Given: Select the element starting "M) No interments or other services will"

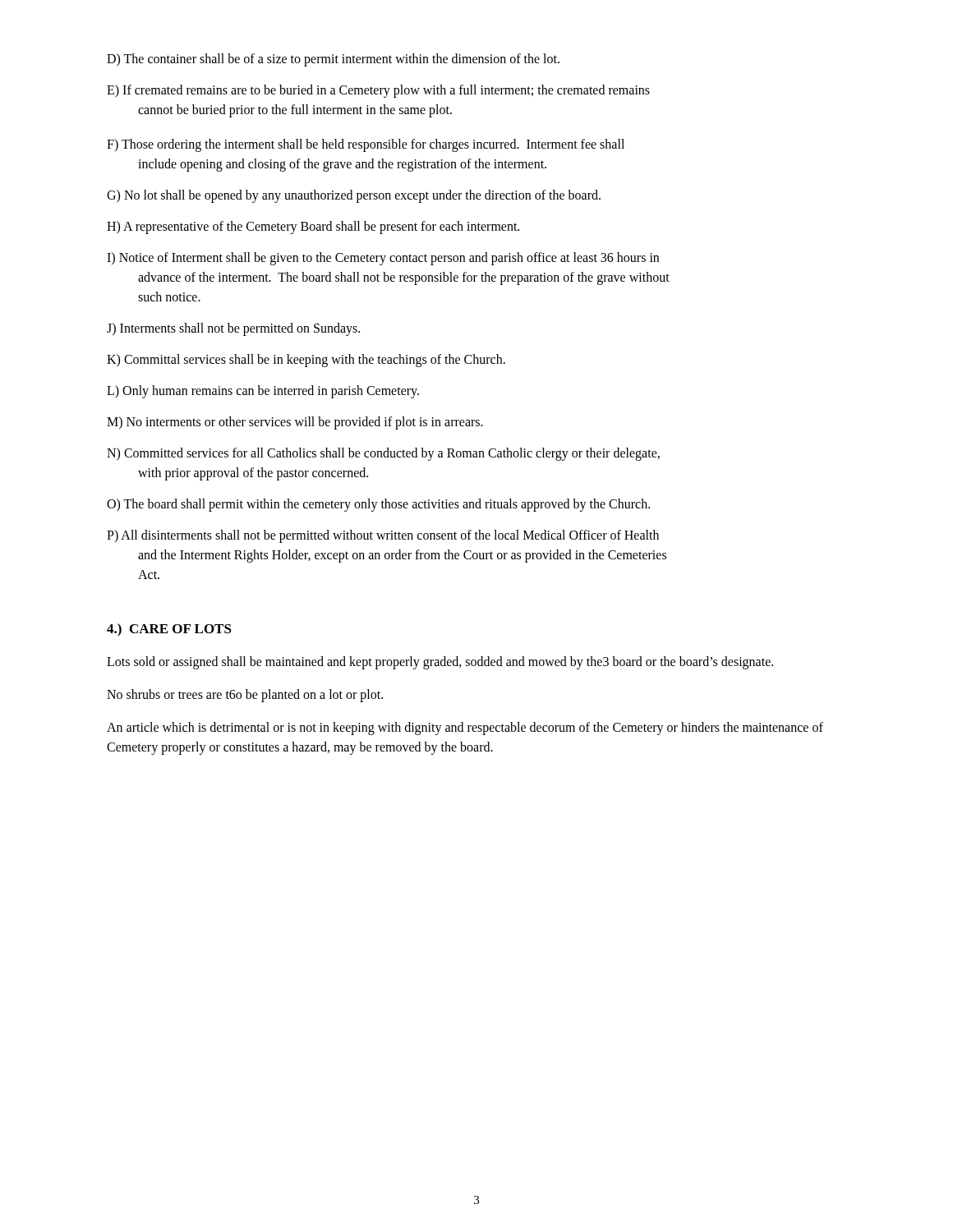Looking at the screenshot, I should (295, 422).
